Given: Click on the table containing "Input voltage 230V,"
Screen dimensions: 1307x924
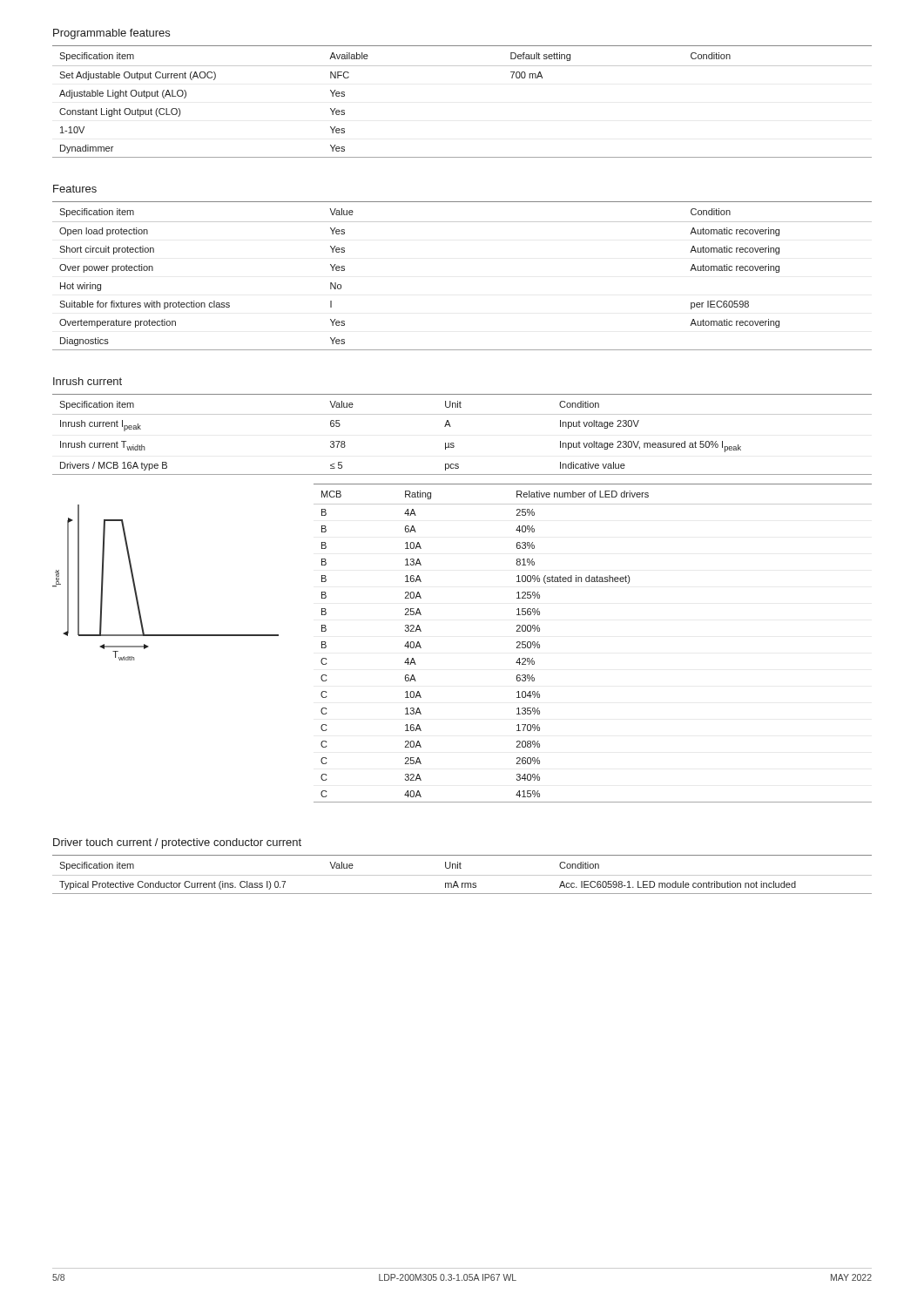Looking at the screenshot, I should (x=462, y=435).
